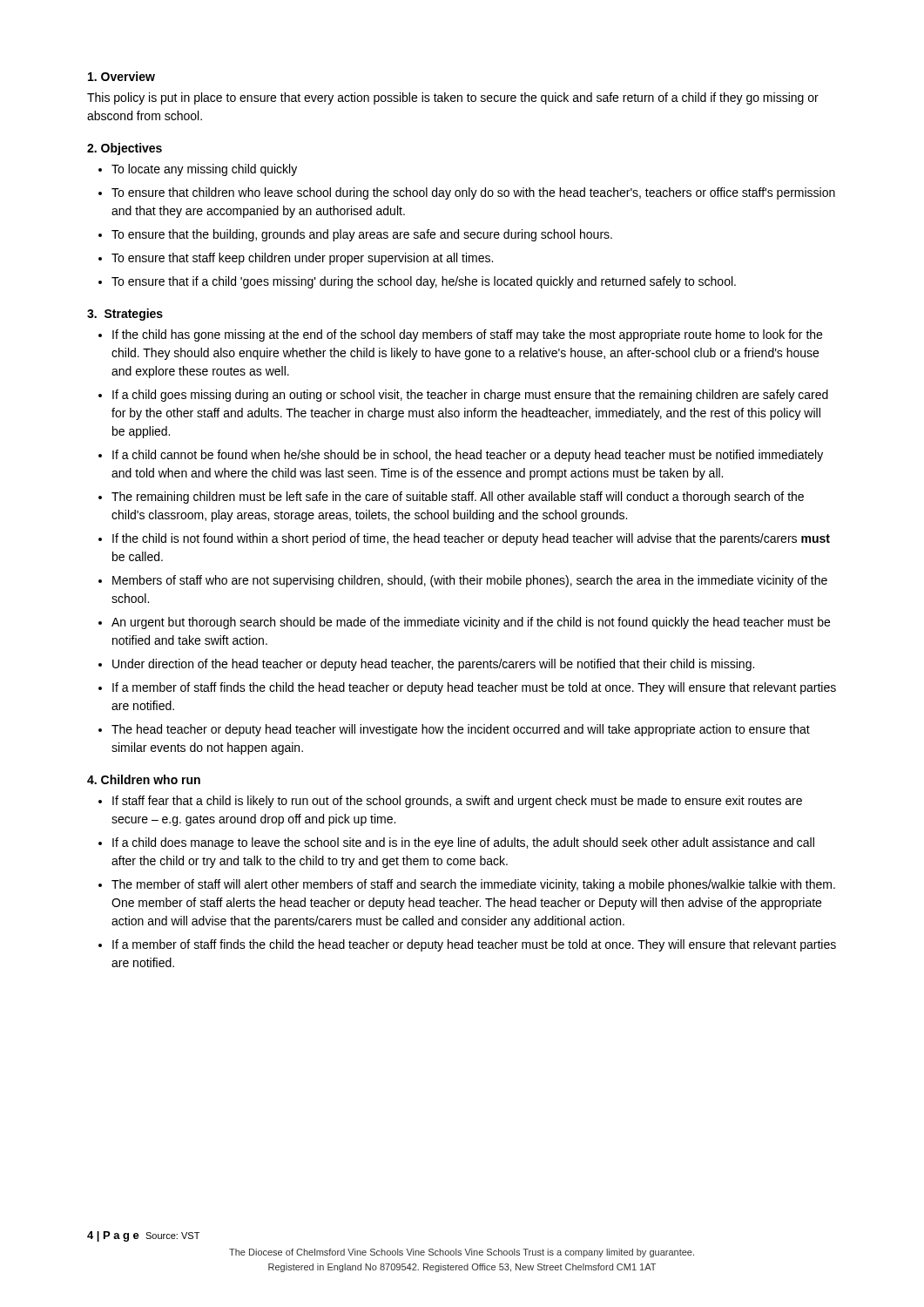Point to the block starting "Members of staff who are not"
Screen dimensions: 1307x924
pos(469,589)
